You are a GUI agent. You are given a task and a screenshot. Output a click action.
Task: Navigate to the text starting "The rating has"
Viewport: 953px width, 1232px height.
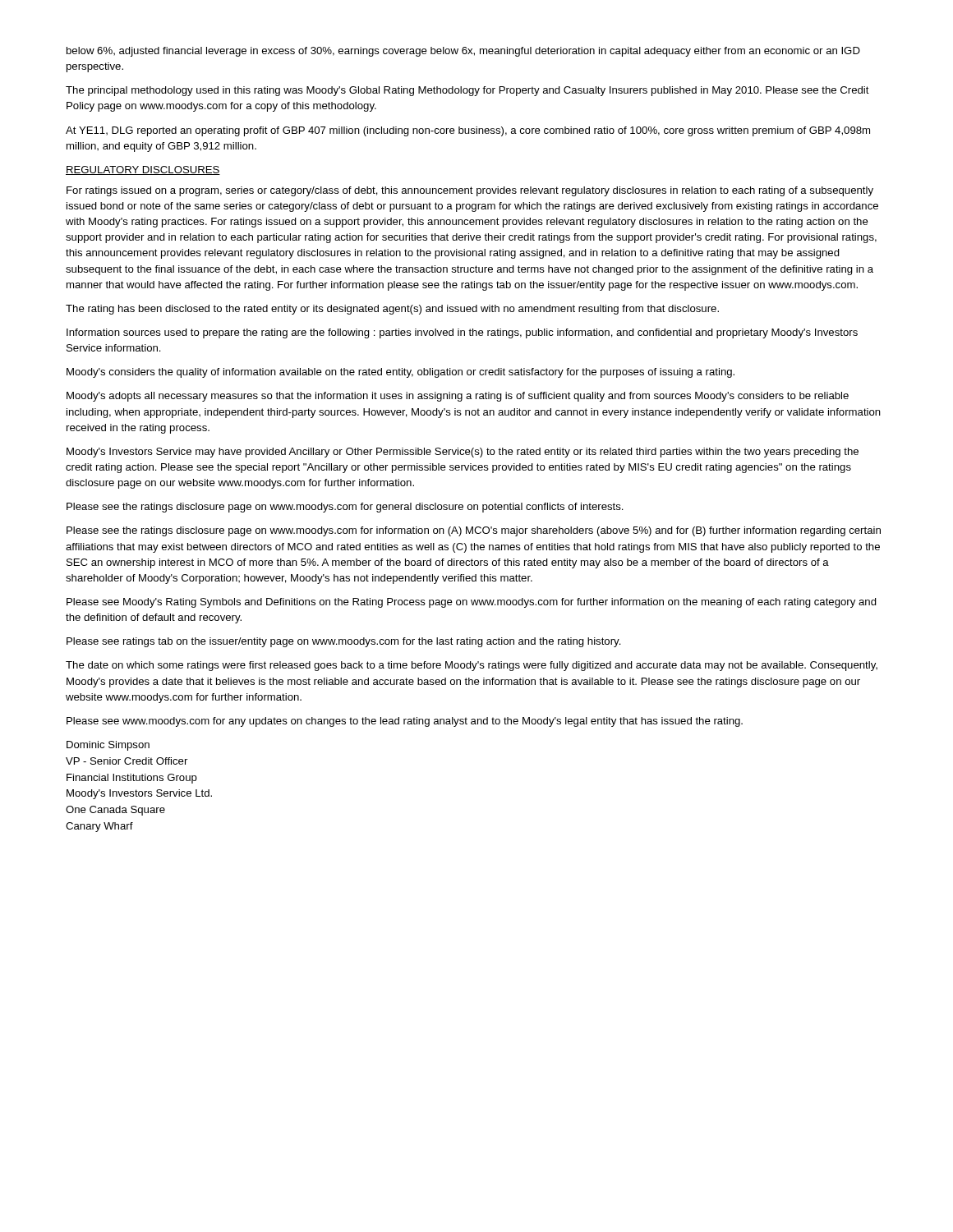point(393,308)
